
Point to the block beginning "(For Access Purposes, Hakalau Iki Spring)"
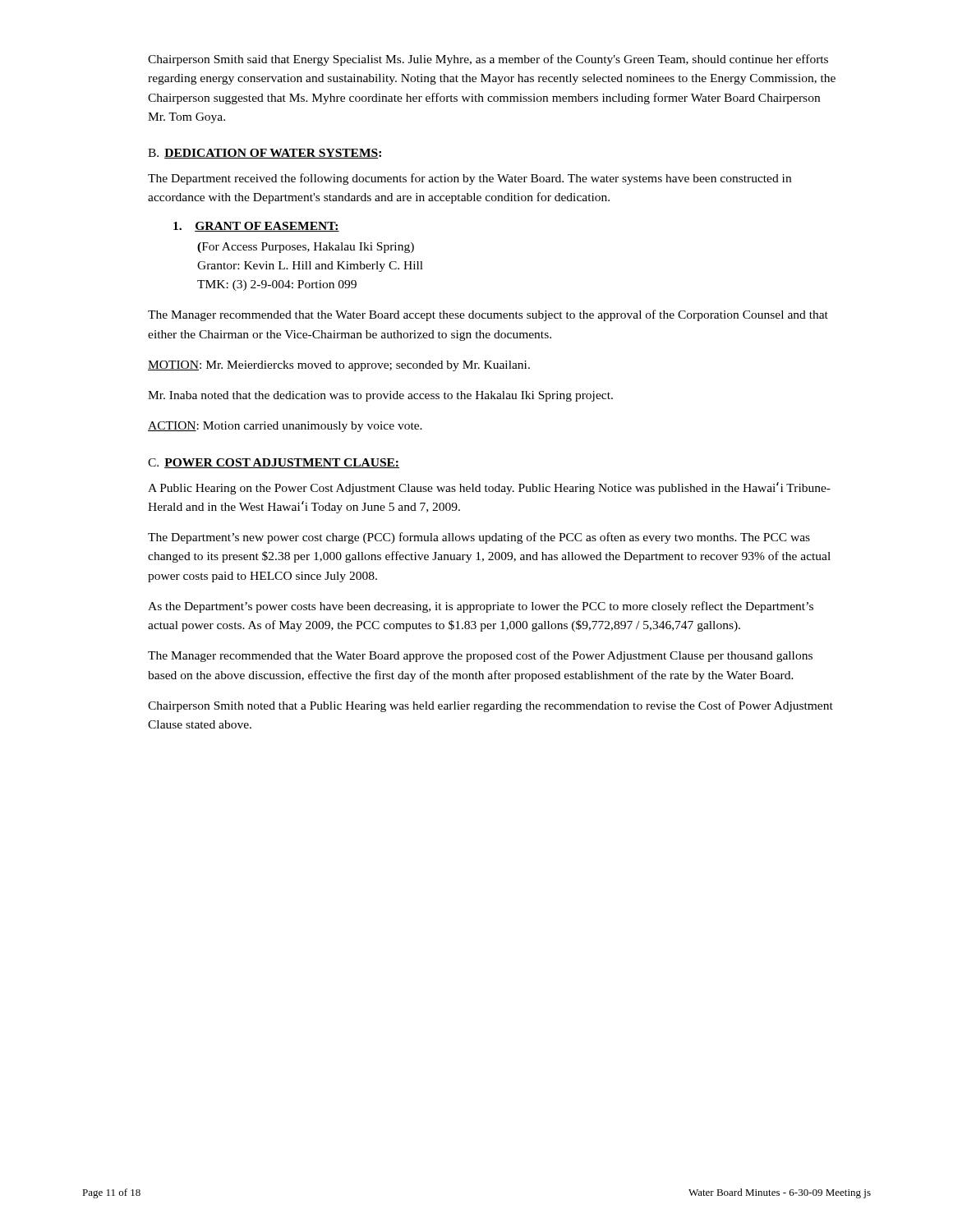point(310,265)
